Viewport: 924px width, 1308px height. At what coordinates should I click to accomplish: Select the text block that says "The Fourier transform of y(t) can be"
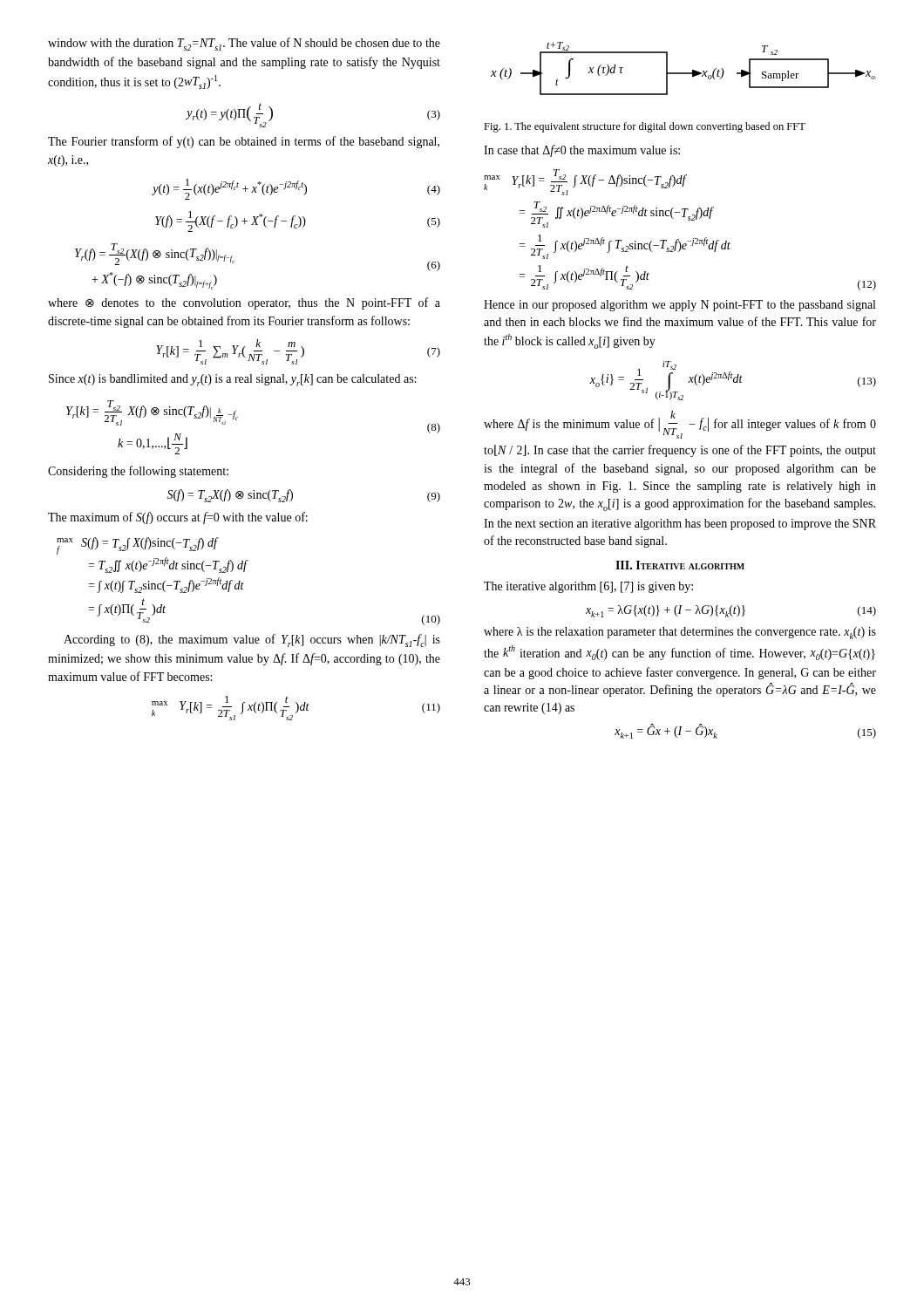(244, 151)
